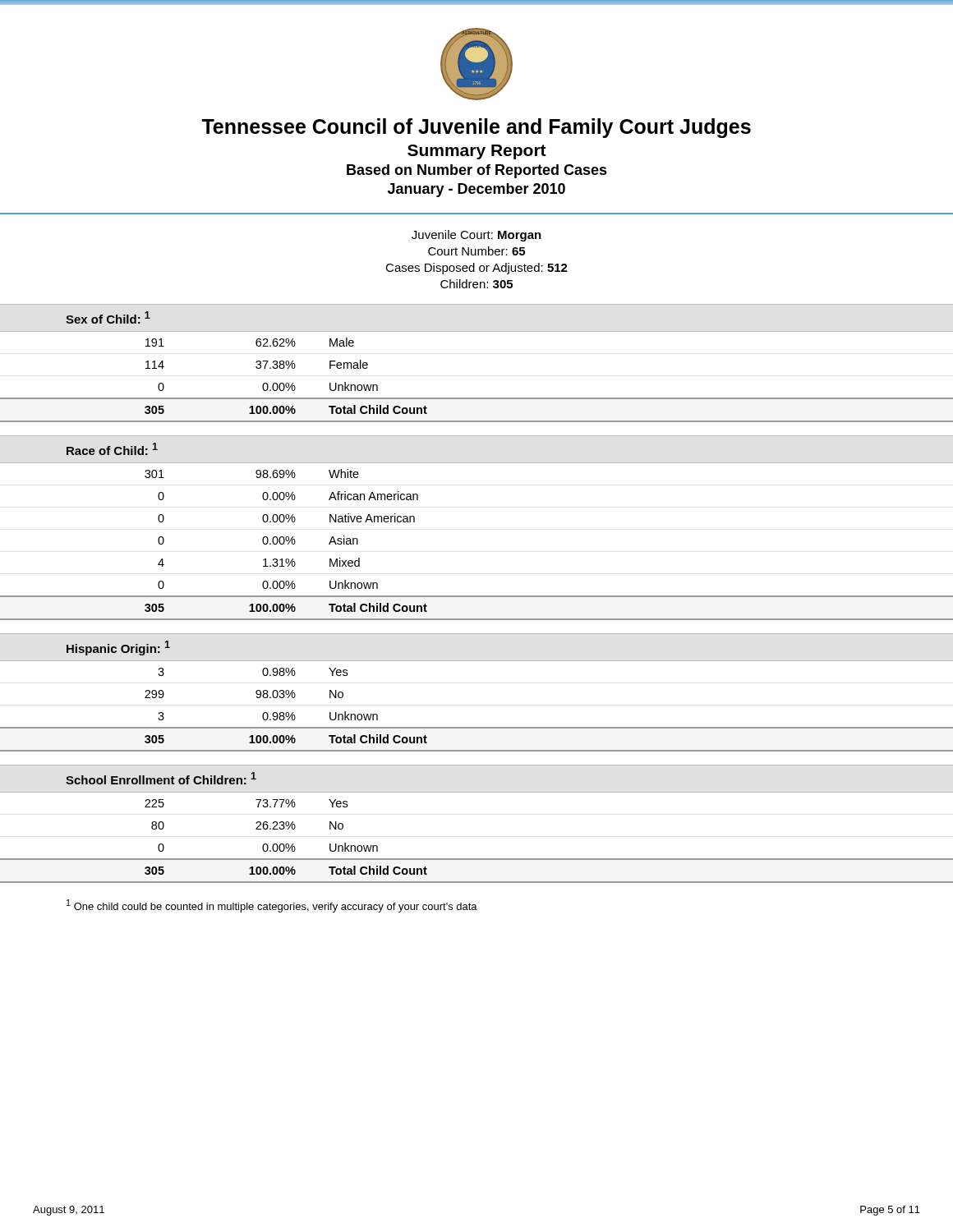The height and width of the screenshot is (1232, 953).
Task: Find the title that reads "Summary Report"
Action: pos(476,150)
